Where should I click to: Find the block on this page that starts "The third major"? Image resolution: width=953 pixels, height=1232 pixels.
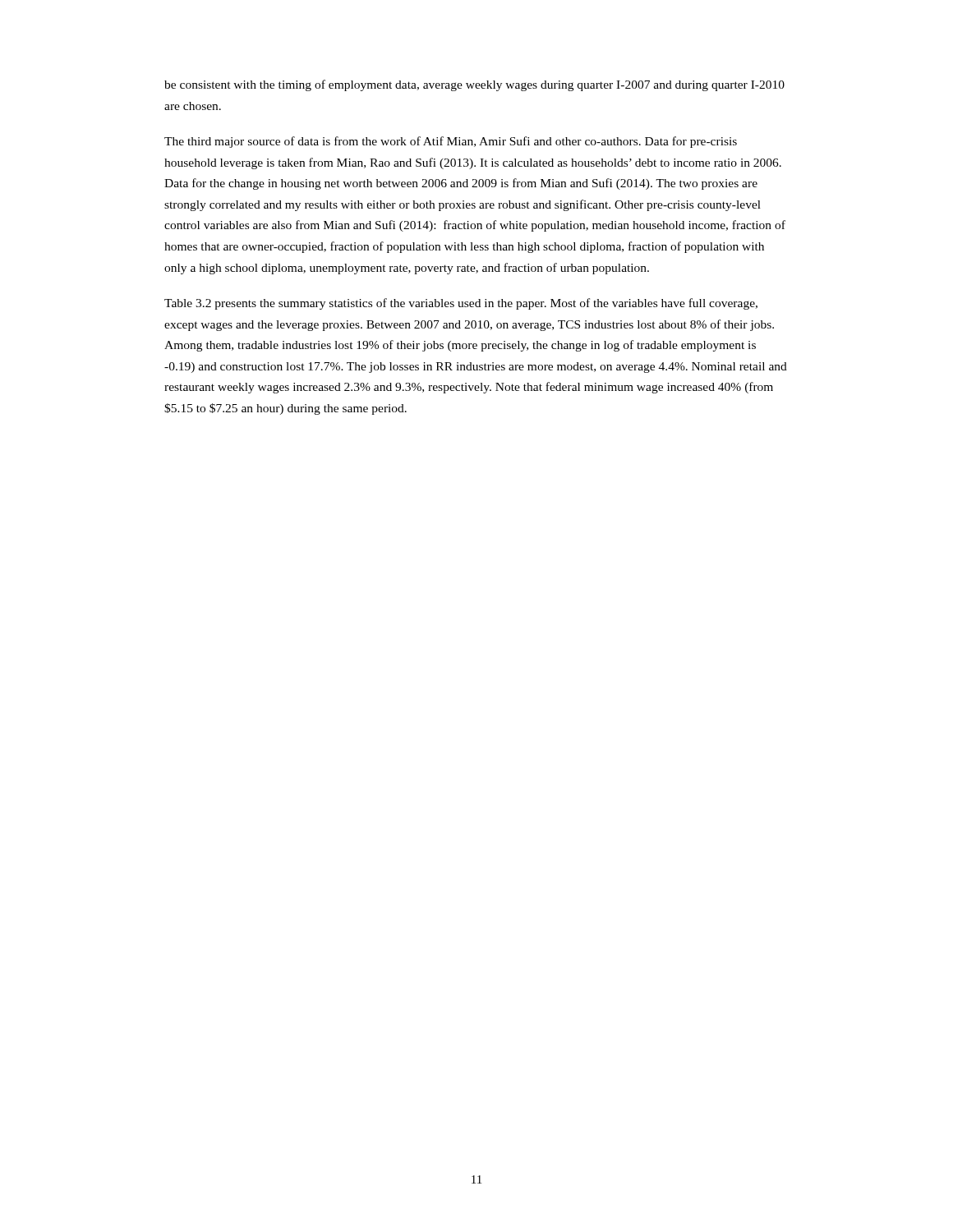[475, 204]
